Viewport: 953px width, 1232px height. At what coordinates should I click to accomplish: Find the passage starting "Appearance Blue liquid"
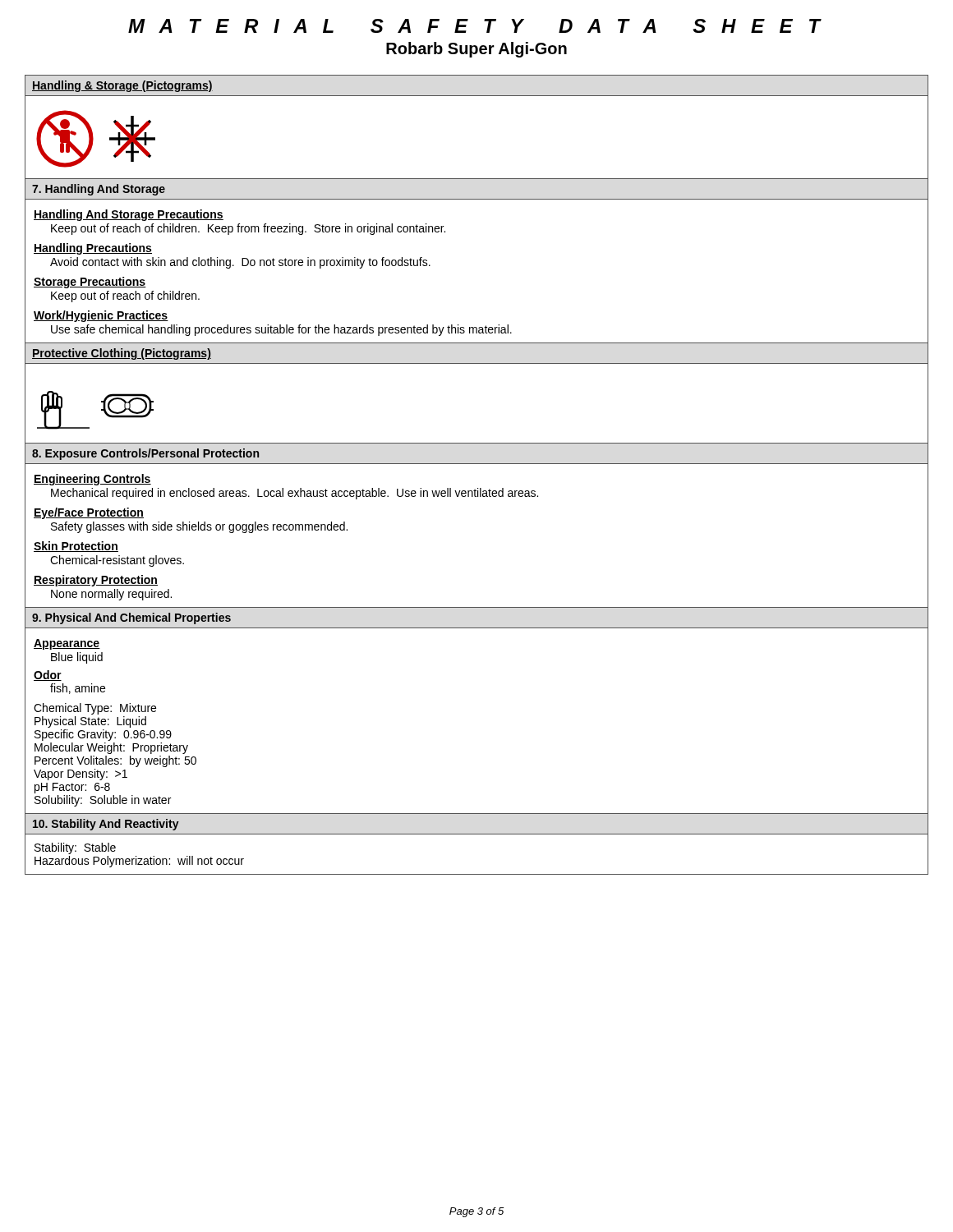coord(67,644)
